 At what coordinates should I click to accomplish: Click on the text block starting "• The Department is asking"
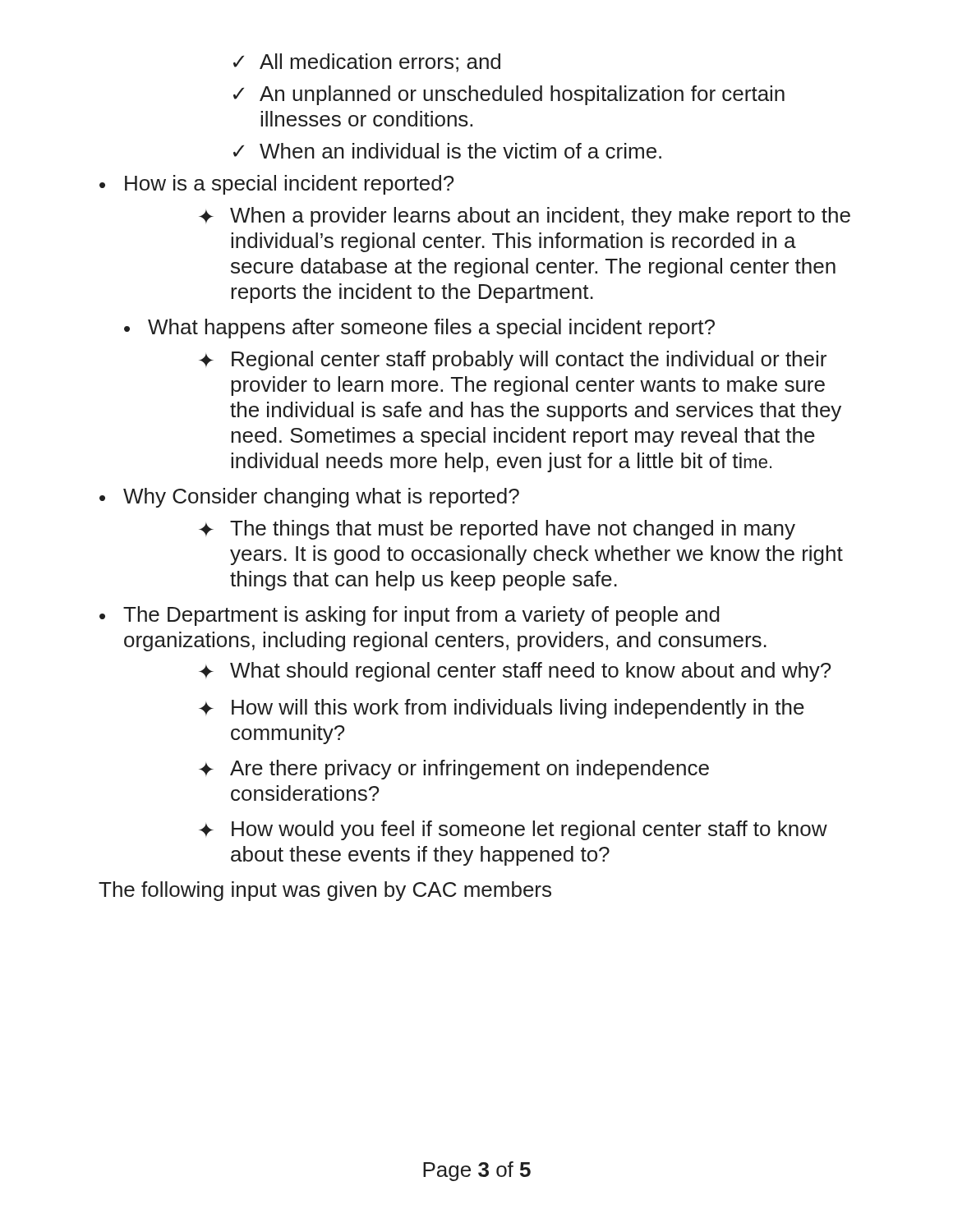[x=476, y=628]
